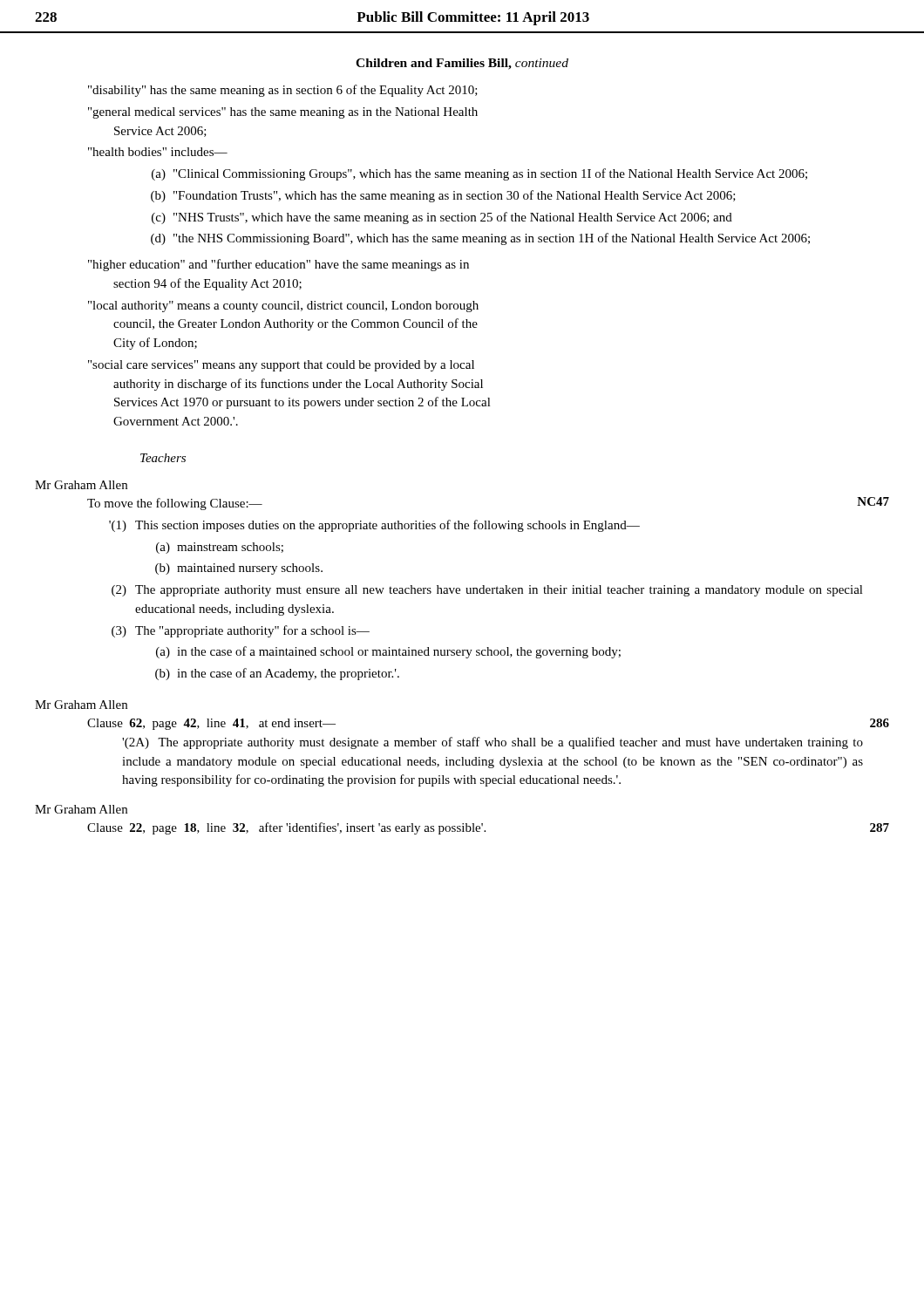Where is the passage that starts "(3) The "appropriate"?
Viewport: 924px width, 1308px height.
[x=241, y=631]
